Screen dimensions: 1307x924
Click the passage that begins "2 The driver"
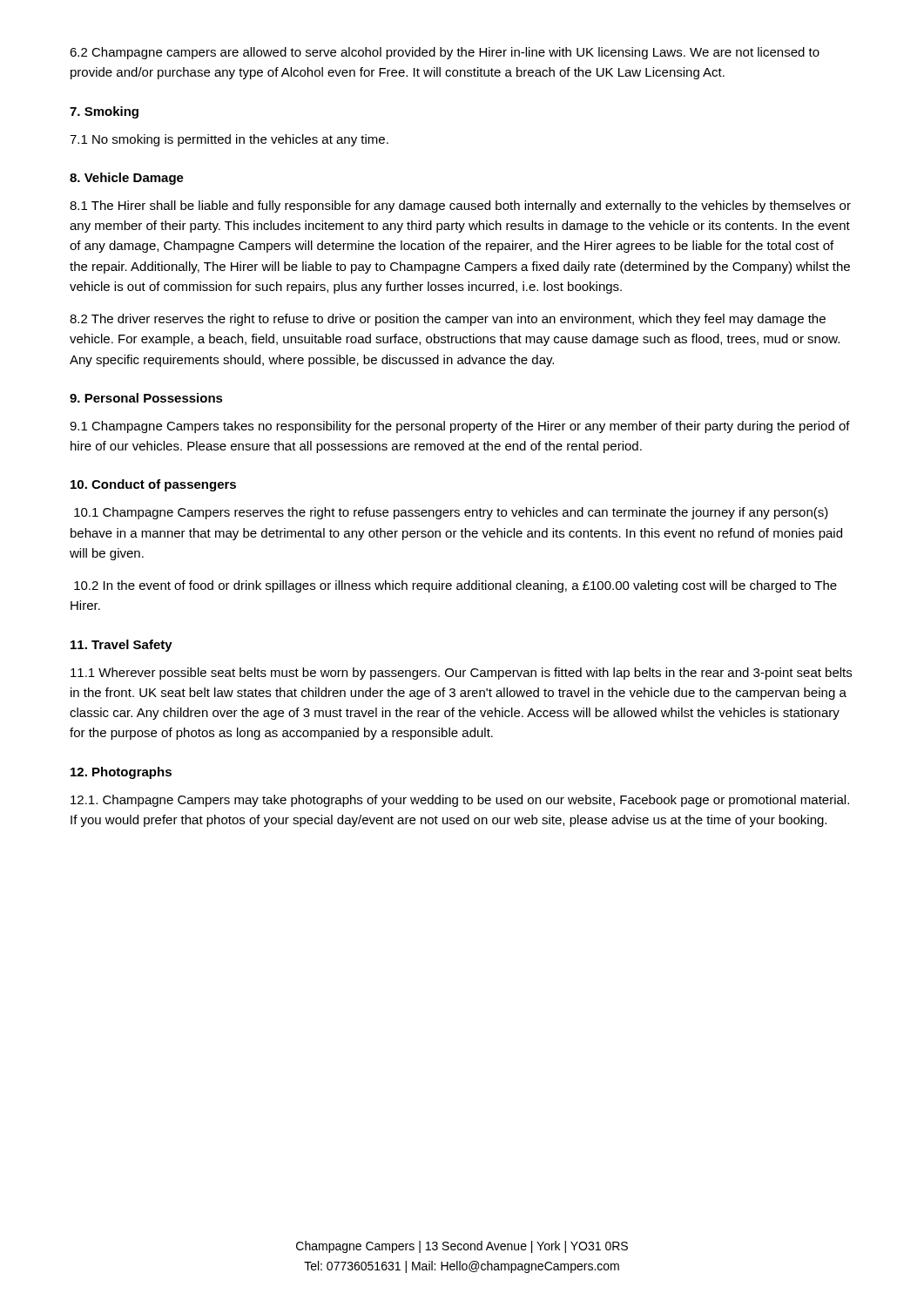click(462, 339)
